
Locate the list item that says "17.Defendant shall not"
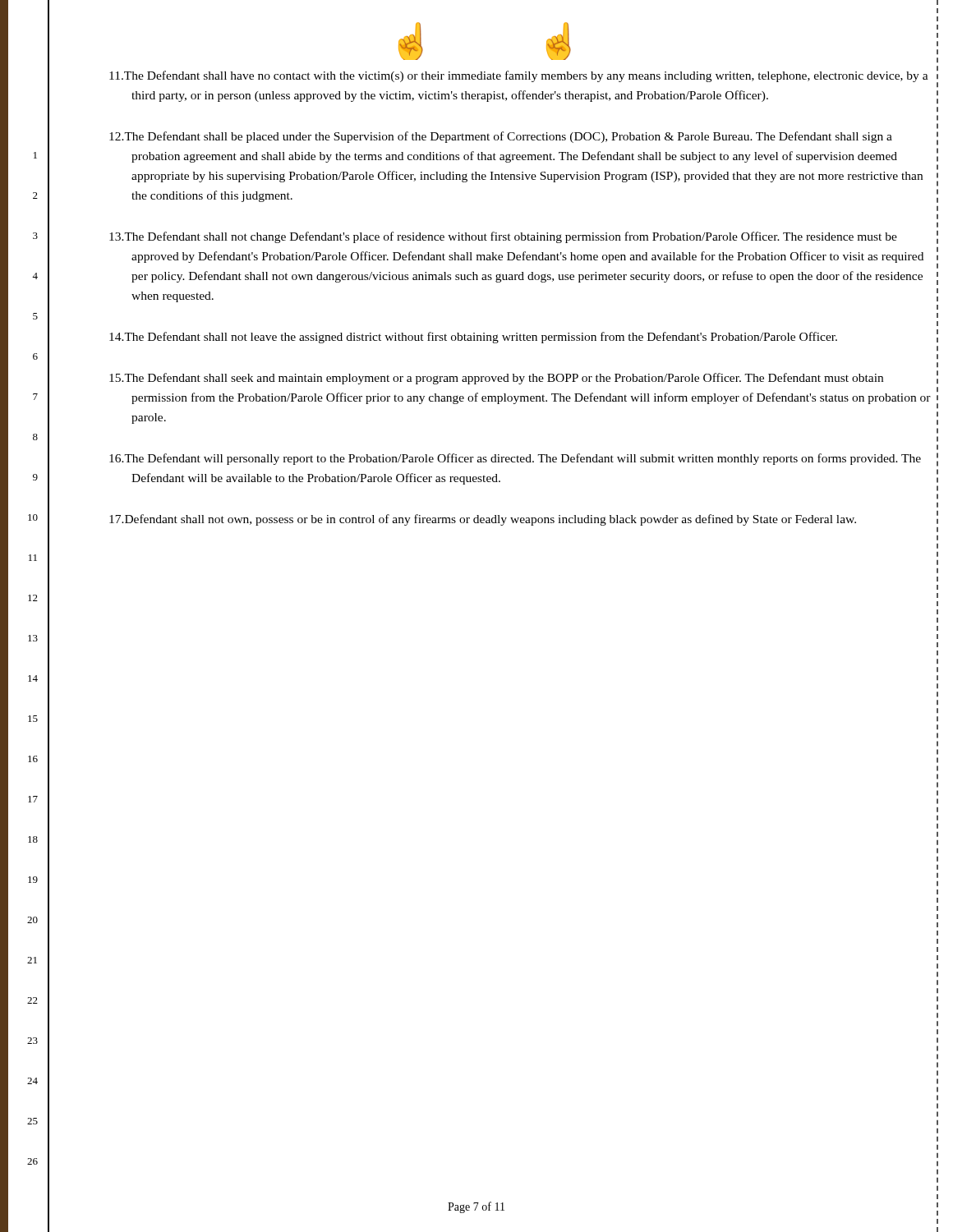[x=483, y=519]
